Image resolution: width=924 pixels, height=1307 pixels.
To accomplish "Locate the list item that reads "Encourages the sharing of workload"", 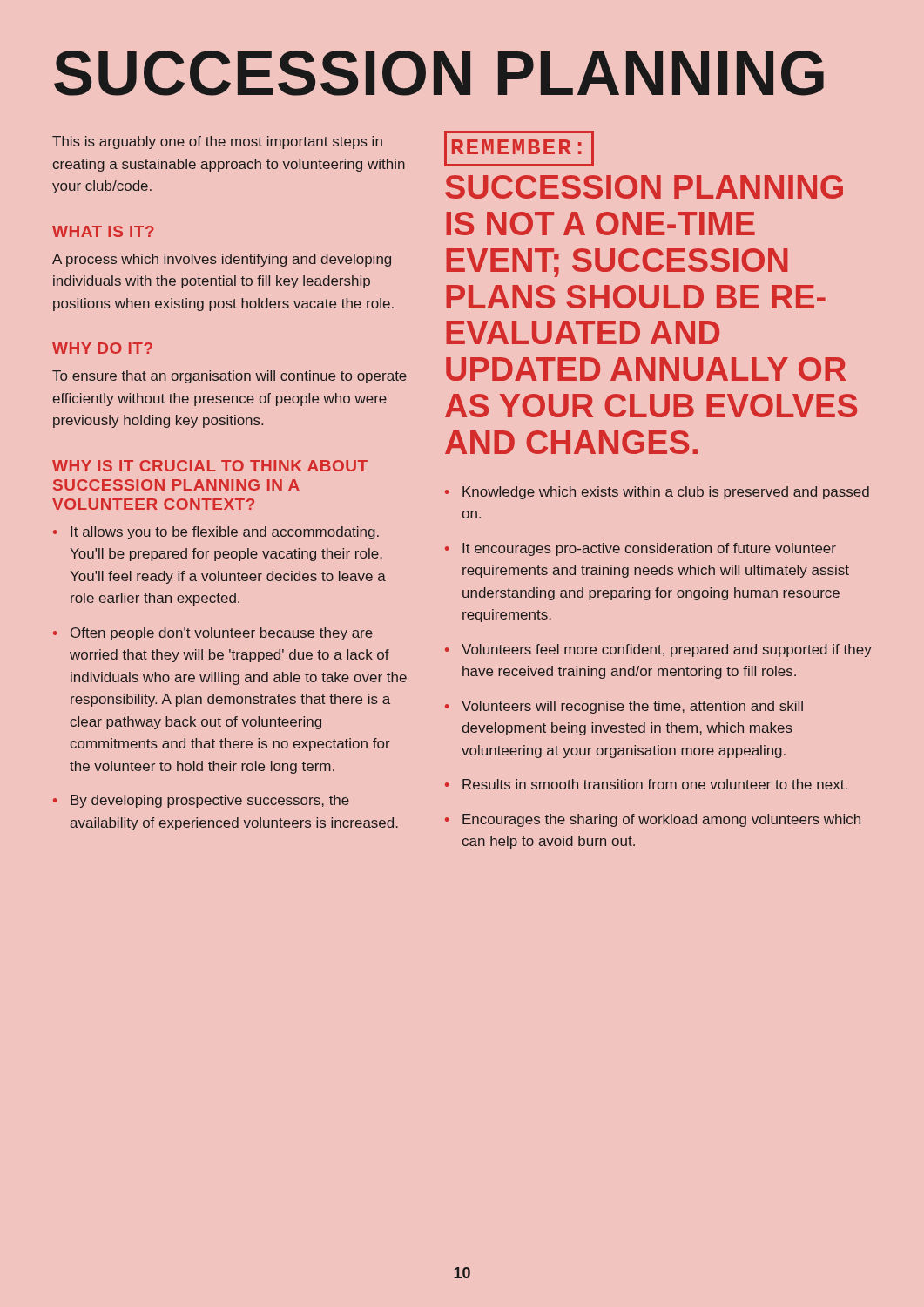I will (x=662, y=830).
